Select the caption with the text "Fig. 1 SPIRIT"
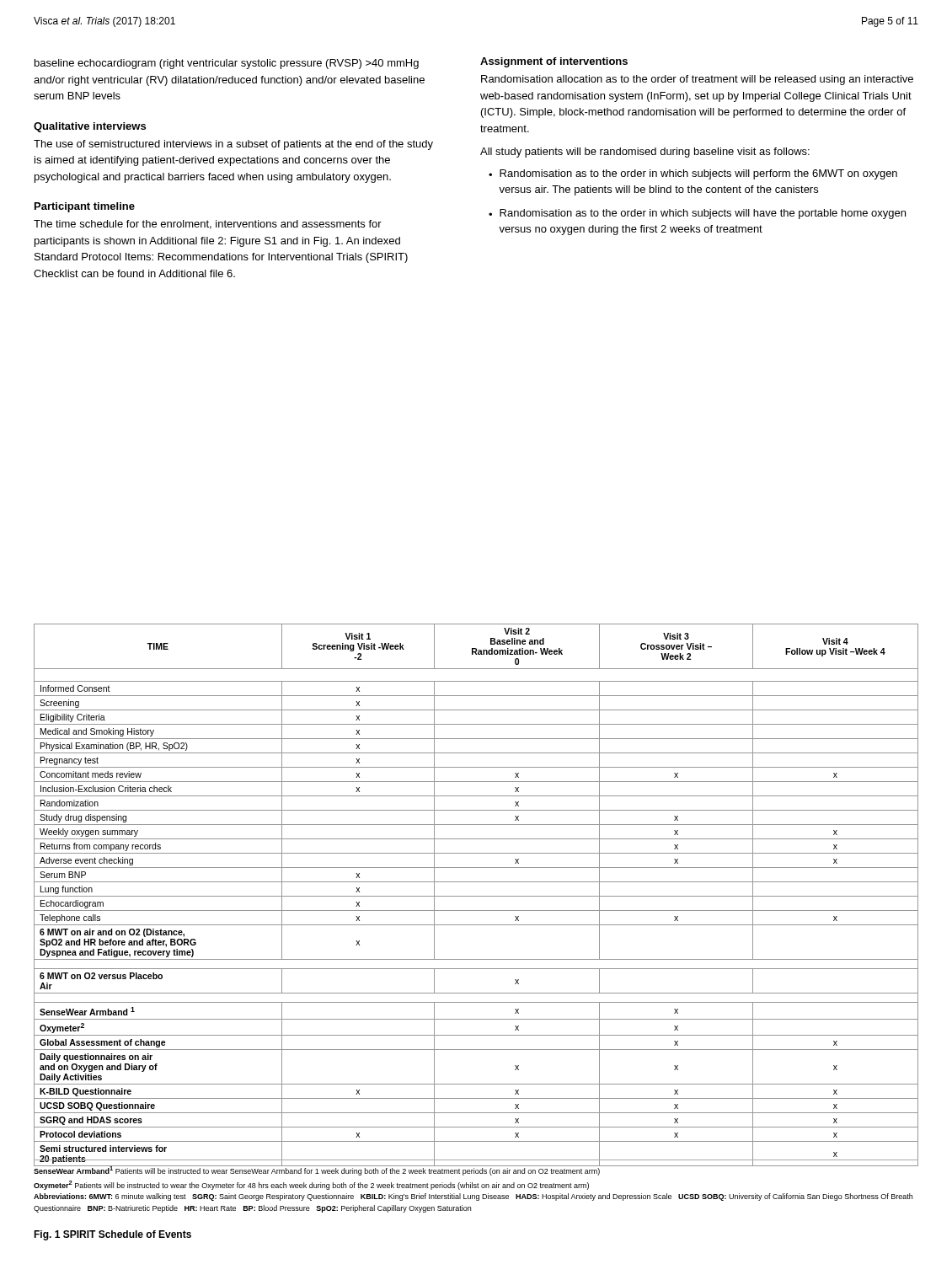This screenshot has height=1264, width=952. pos(113,1234)
